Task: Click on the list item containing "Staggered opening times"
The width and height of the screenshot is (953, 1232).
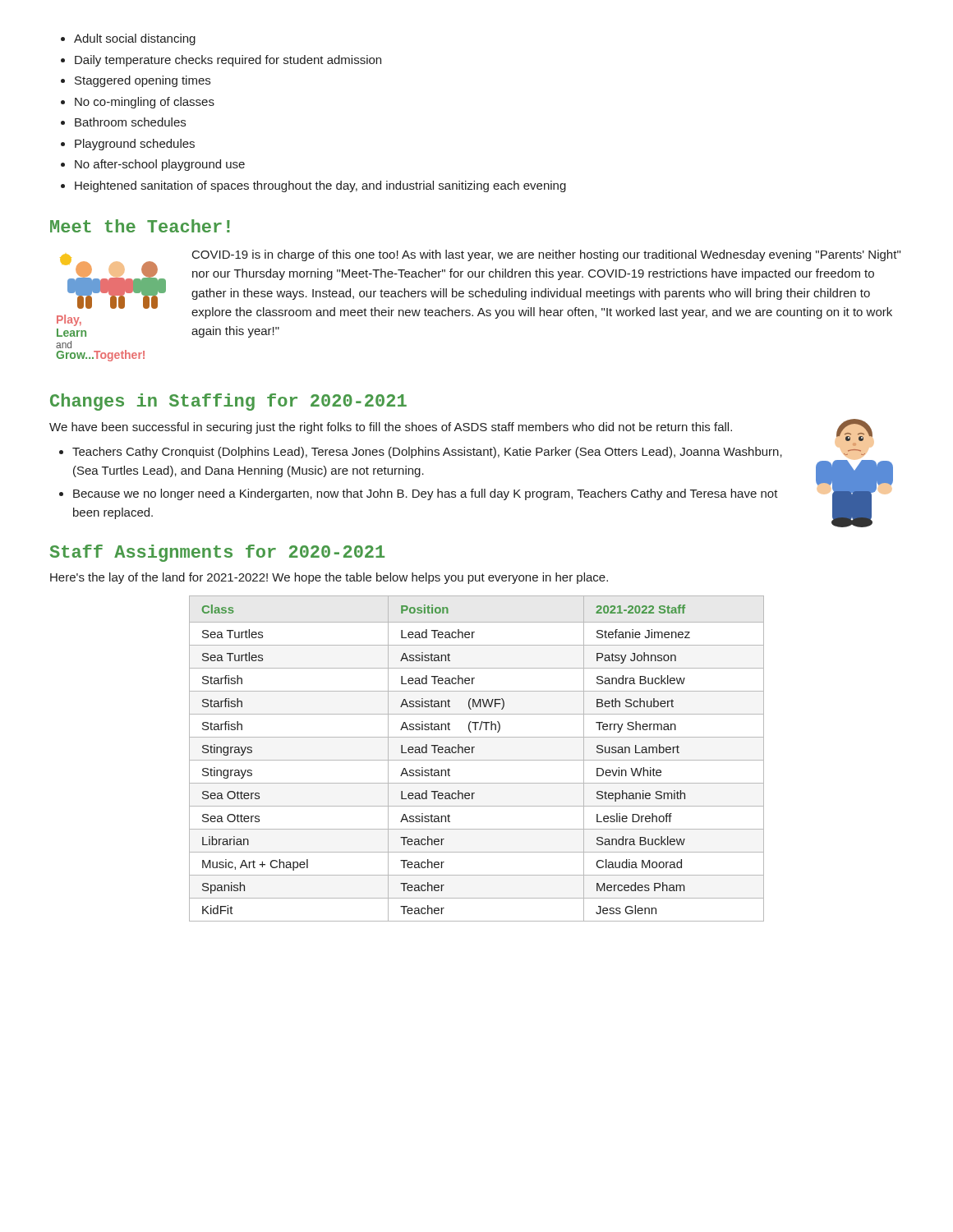Action: (143, 81)
